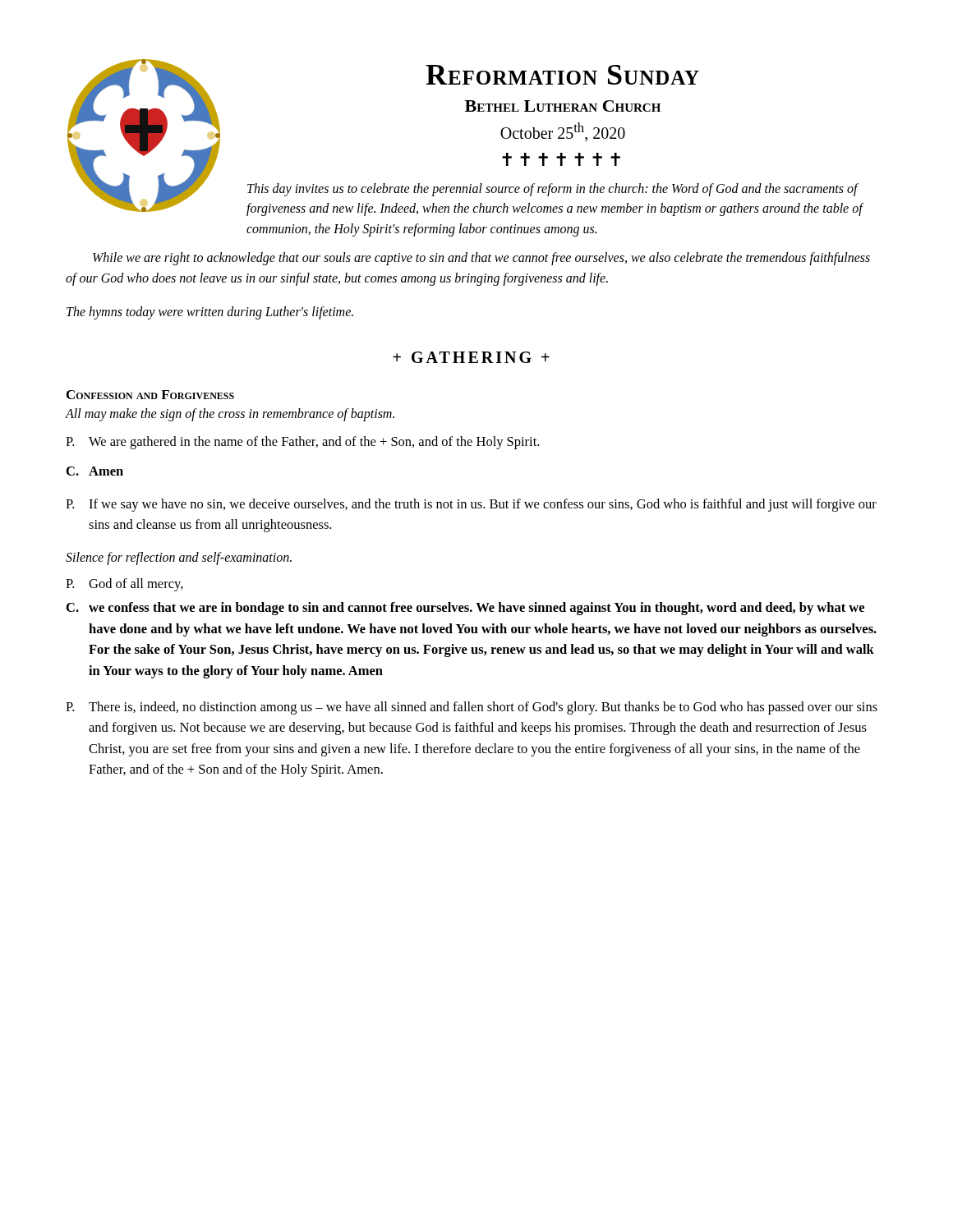The image size is (953, 1232).
Task: Locate the element starting "Silence for reflection and self-examination."
Action: 179,559
